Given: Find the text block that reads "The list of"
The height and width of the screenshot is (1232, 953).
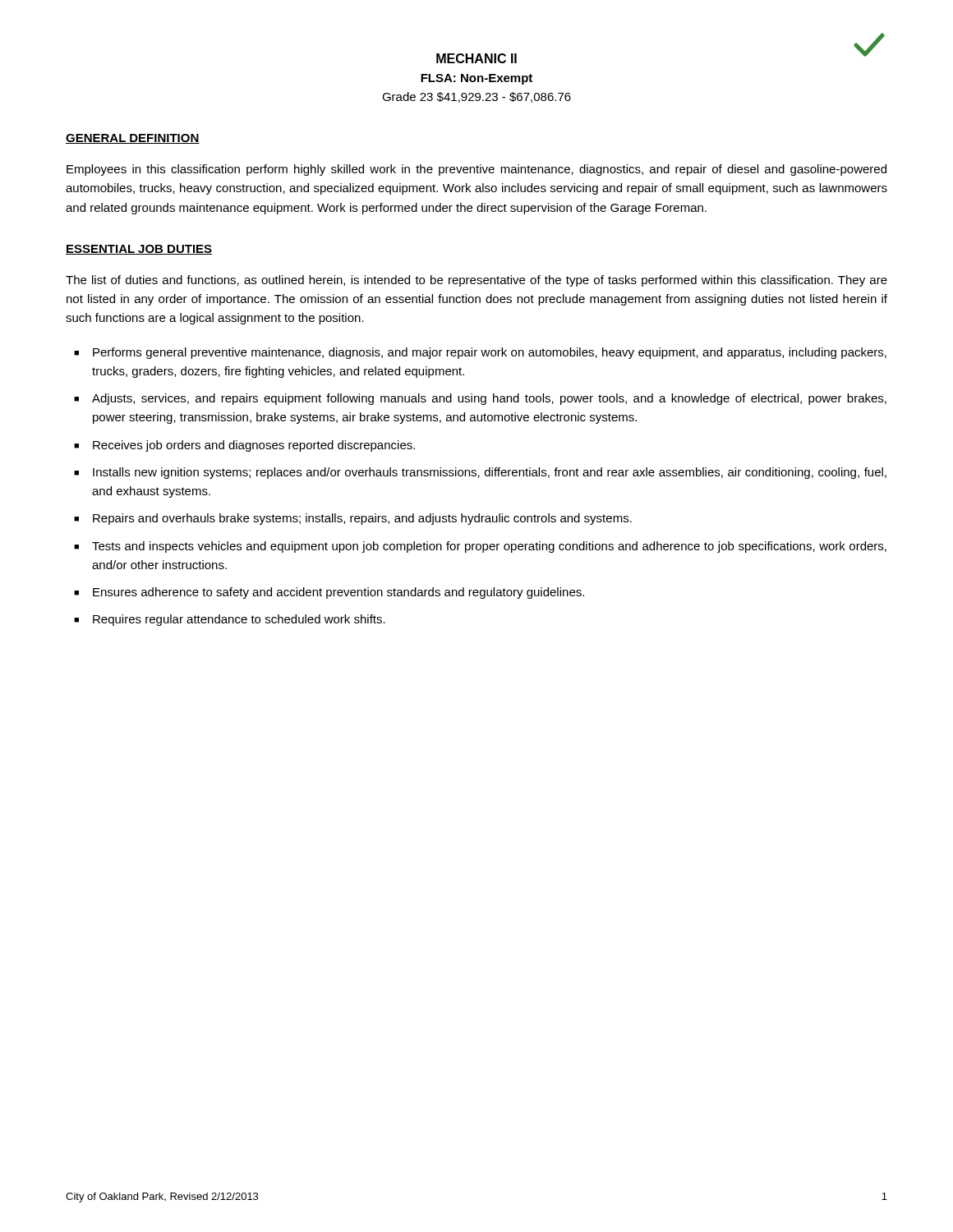Looking at the screenshot, I should pos(476,299).
